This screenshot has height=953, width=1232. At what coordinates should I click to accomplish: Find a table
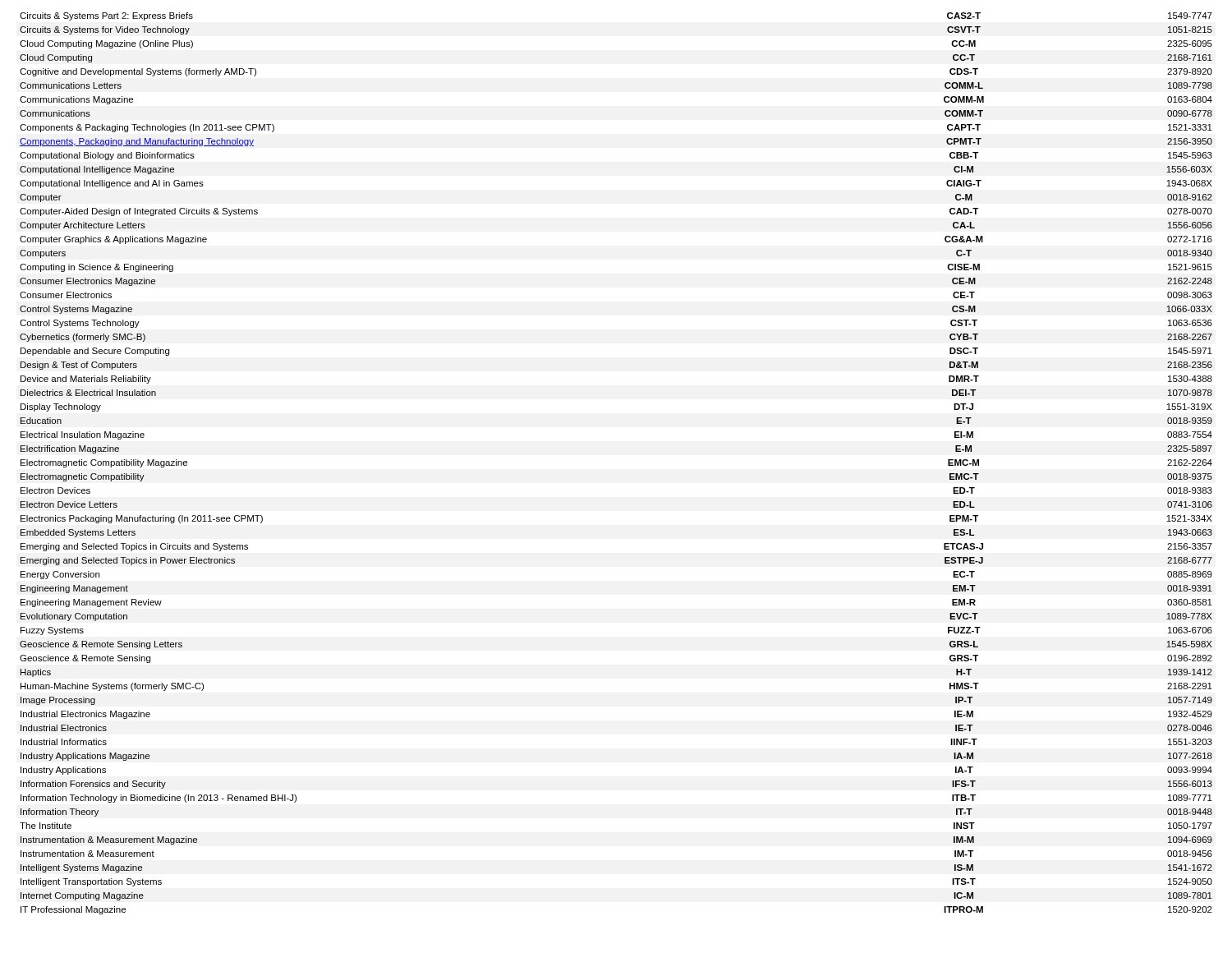[x=616, y=462]
